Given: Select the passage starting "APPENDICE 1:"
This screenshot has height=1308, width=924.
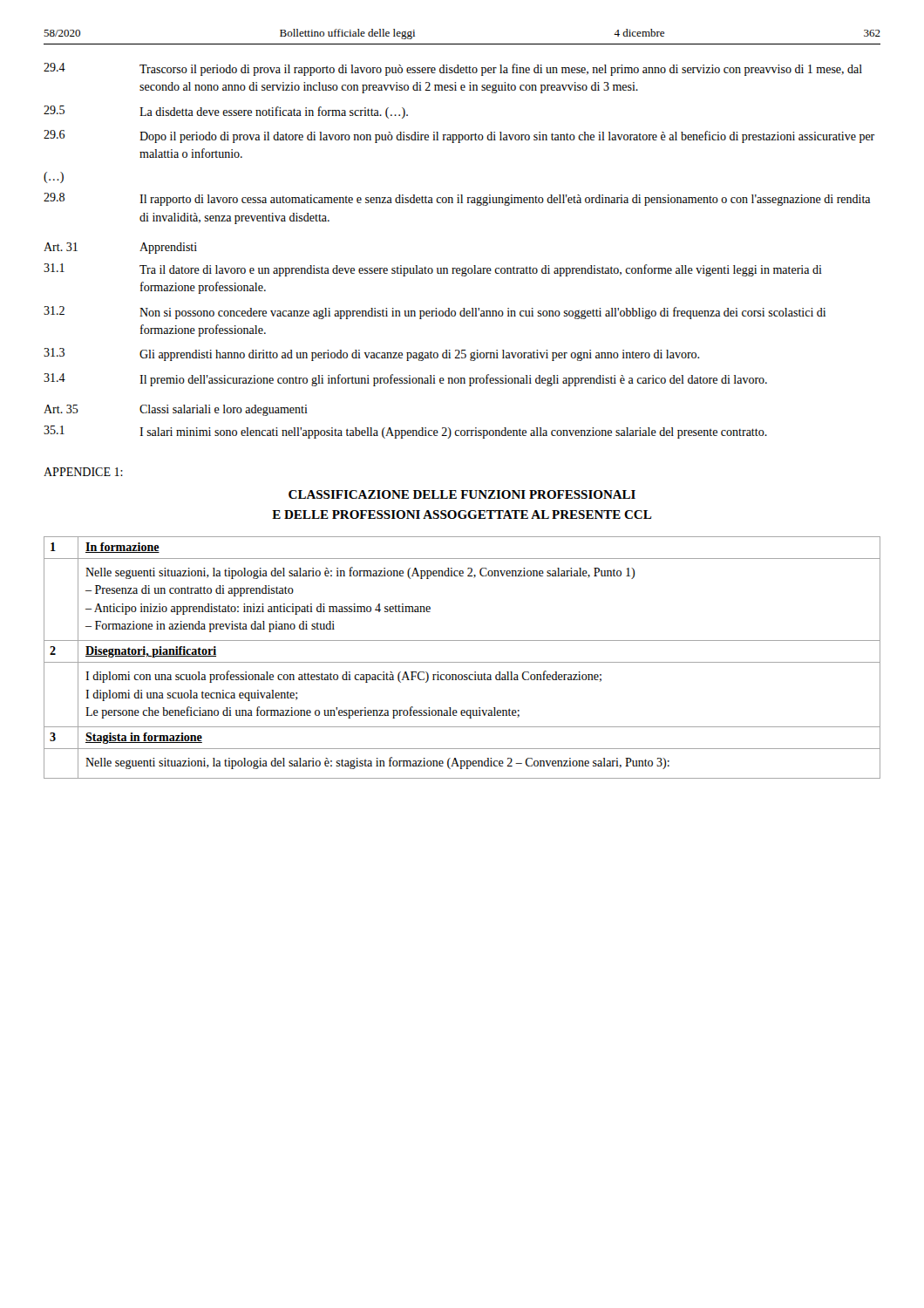Looking at the screenshot, I should point(83,472).
